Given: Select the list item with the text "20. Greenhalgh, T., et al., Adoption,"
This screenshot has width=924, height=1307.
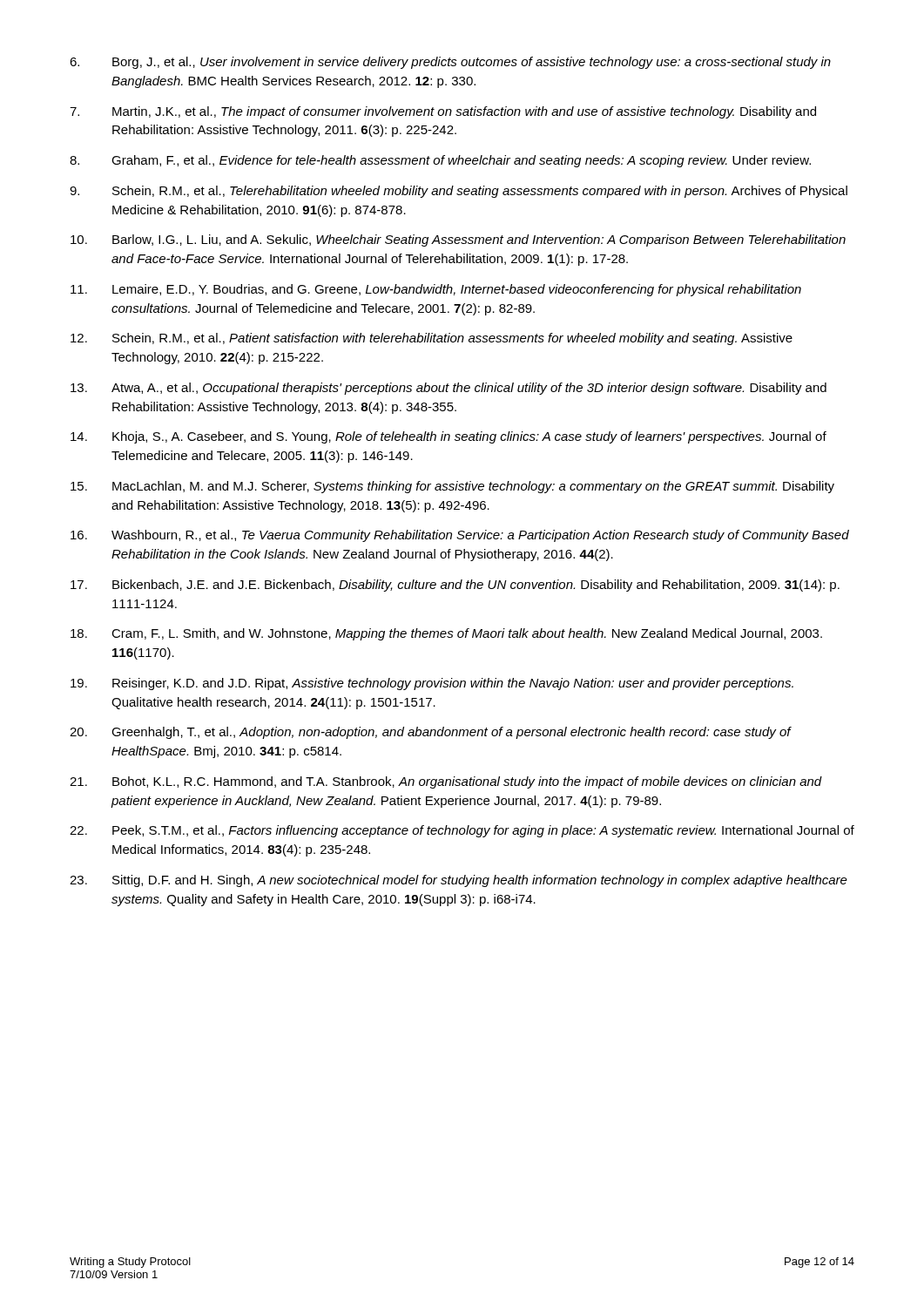Looking at the screenshot, I should click(x=462, y=741).
